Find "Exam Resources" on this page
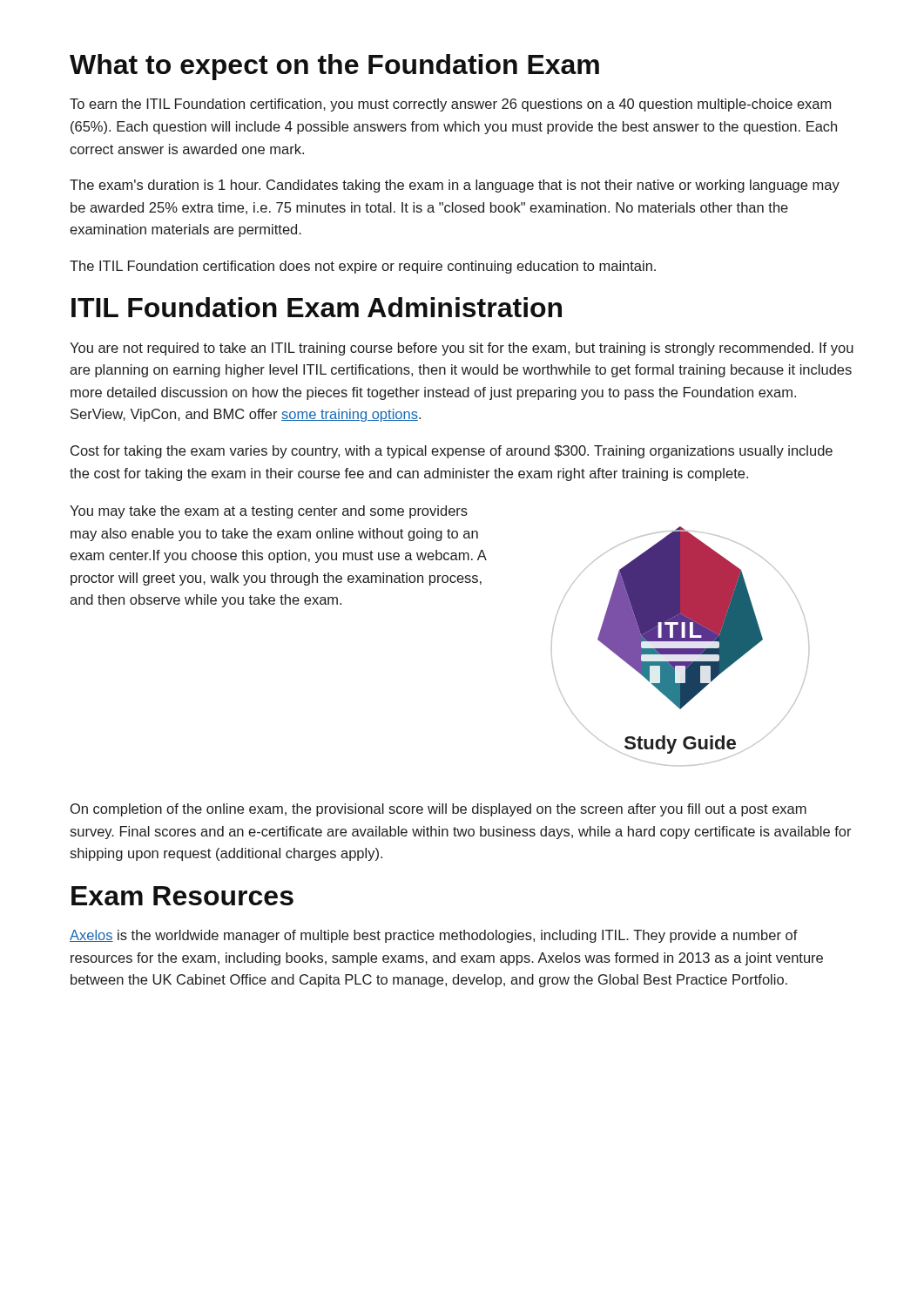Screen dimensions: 1307x924 [182, 896]
